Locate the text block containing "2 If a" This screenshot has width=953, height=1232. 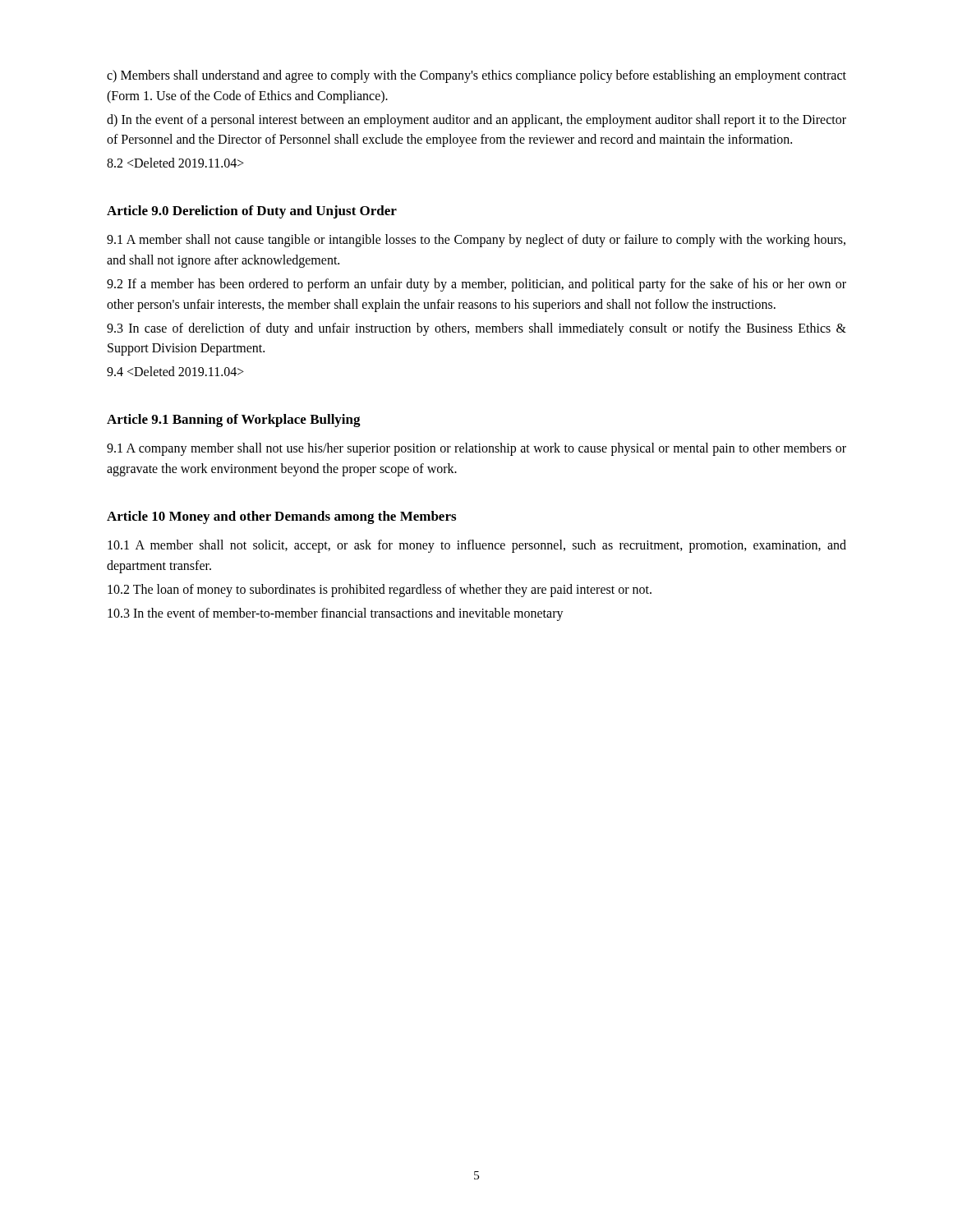[x=476, y=295]
